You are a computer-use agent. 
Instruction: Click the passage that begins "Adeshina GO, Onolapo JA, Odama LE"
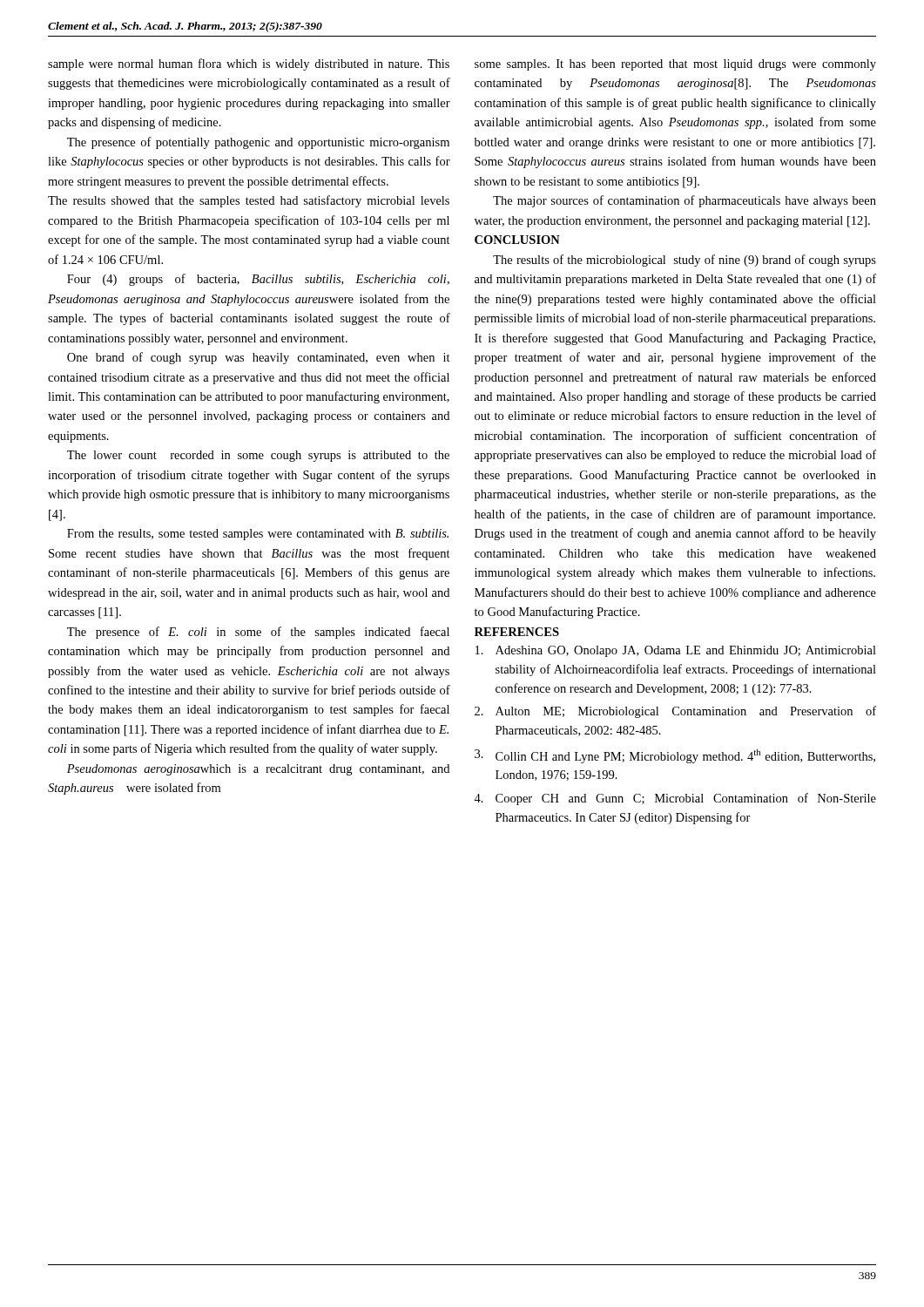pyautogui.click(x=675, y=670)
